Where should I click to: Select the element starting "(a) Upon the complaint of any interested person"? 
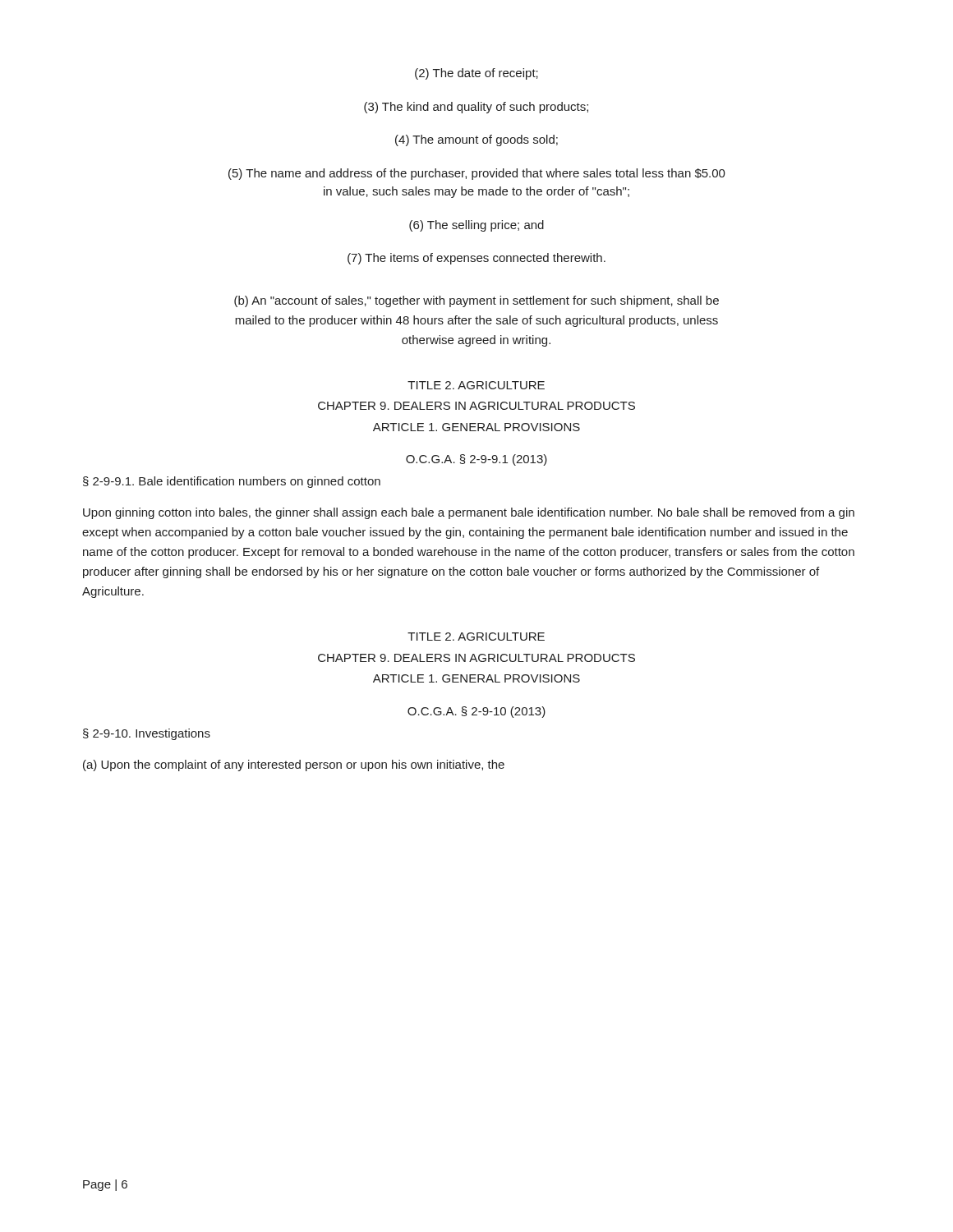[x=293, y=764]
